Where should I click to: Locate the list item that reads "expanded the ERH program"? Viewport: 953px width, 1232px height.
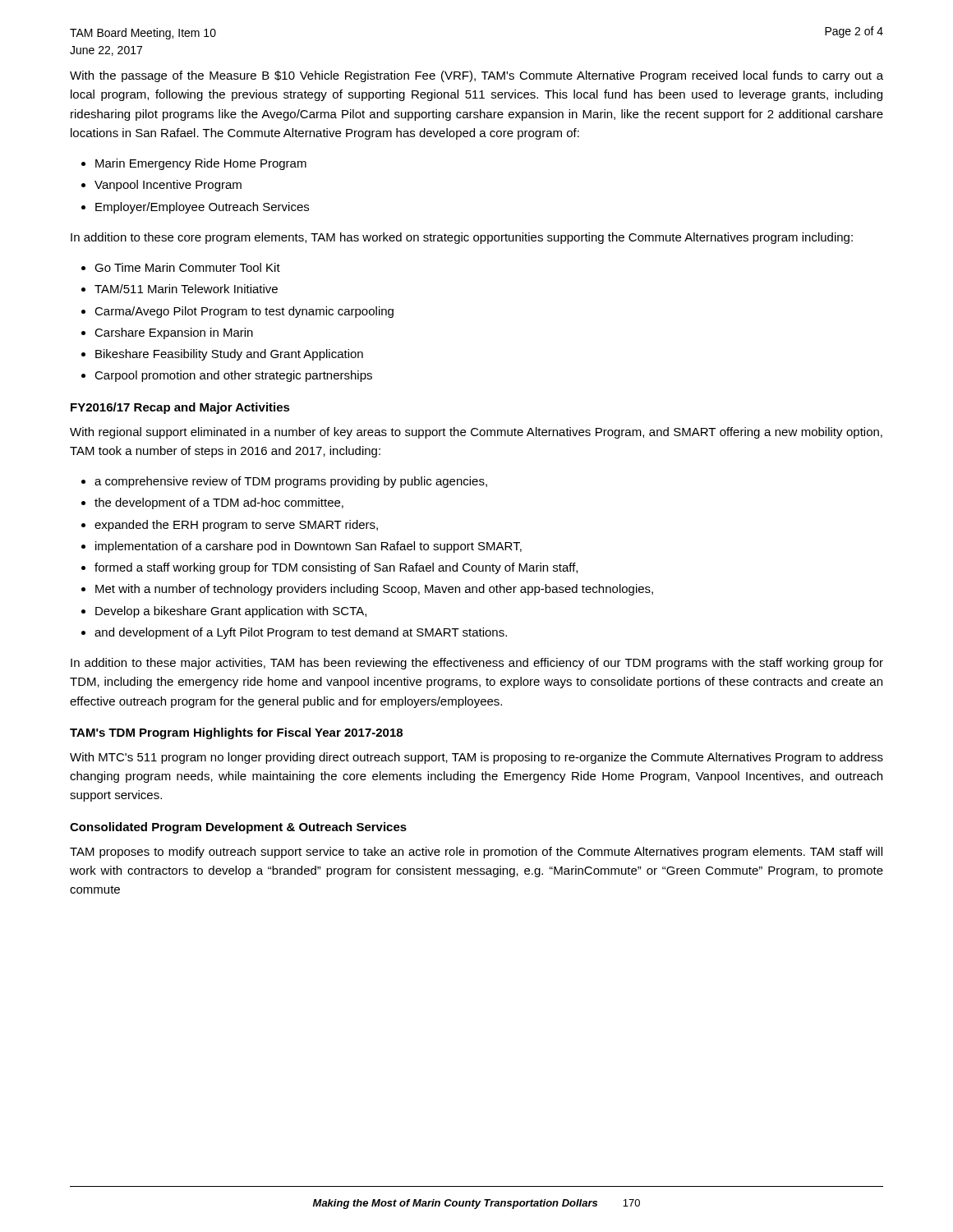point(237,524)
